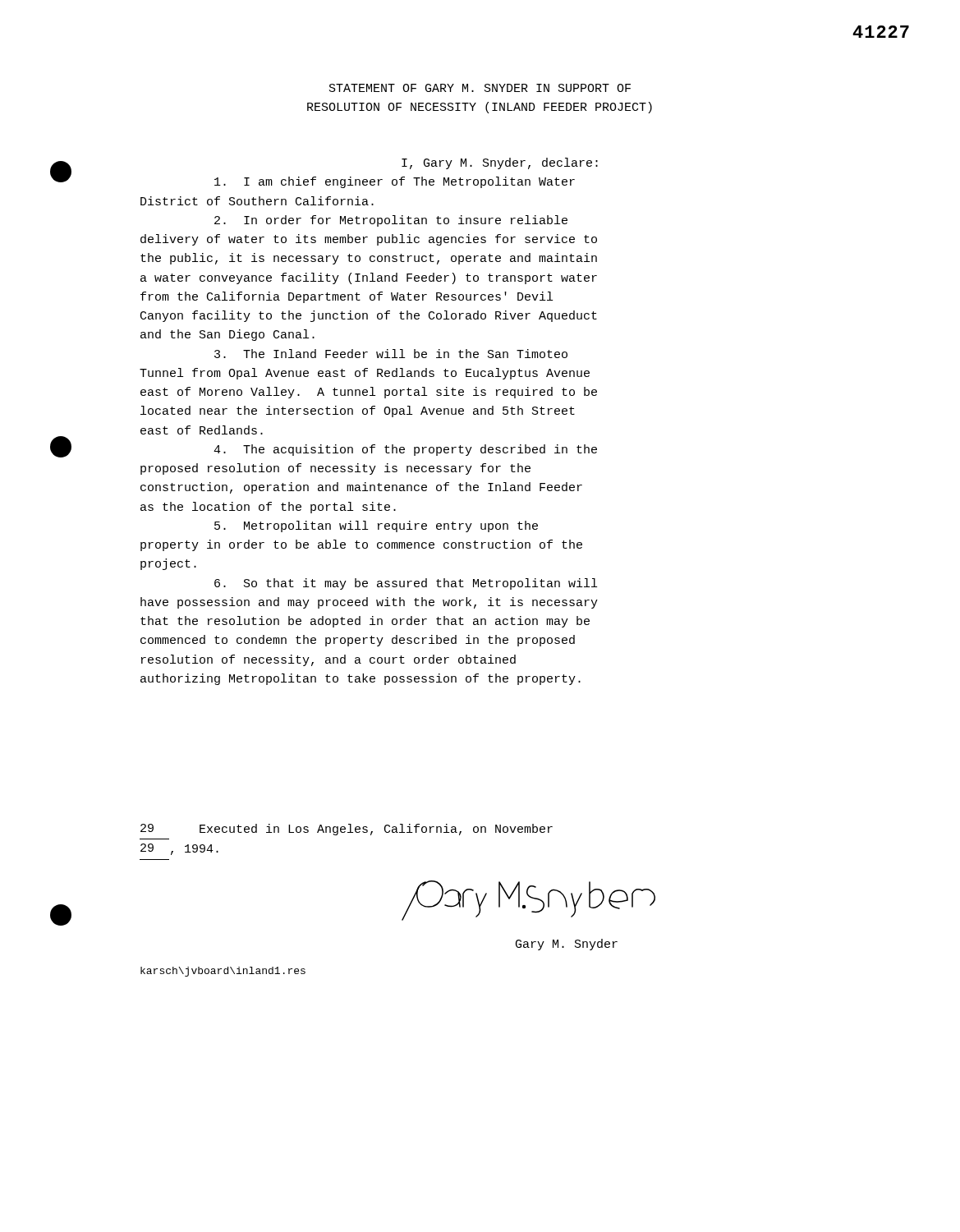Select the text block that reads "29 Executed in Los Angeles, California, on November"
The image size is (960, 1232).
click(x=347, y=840)
